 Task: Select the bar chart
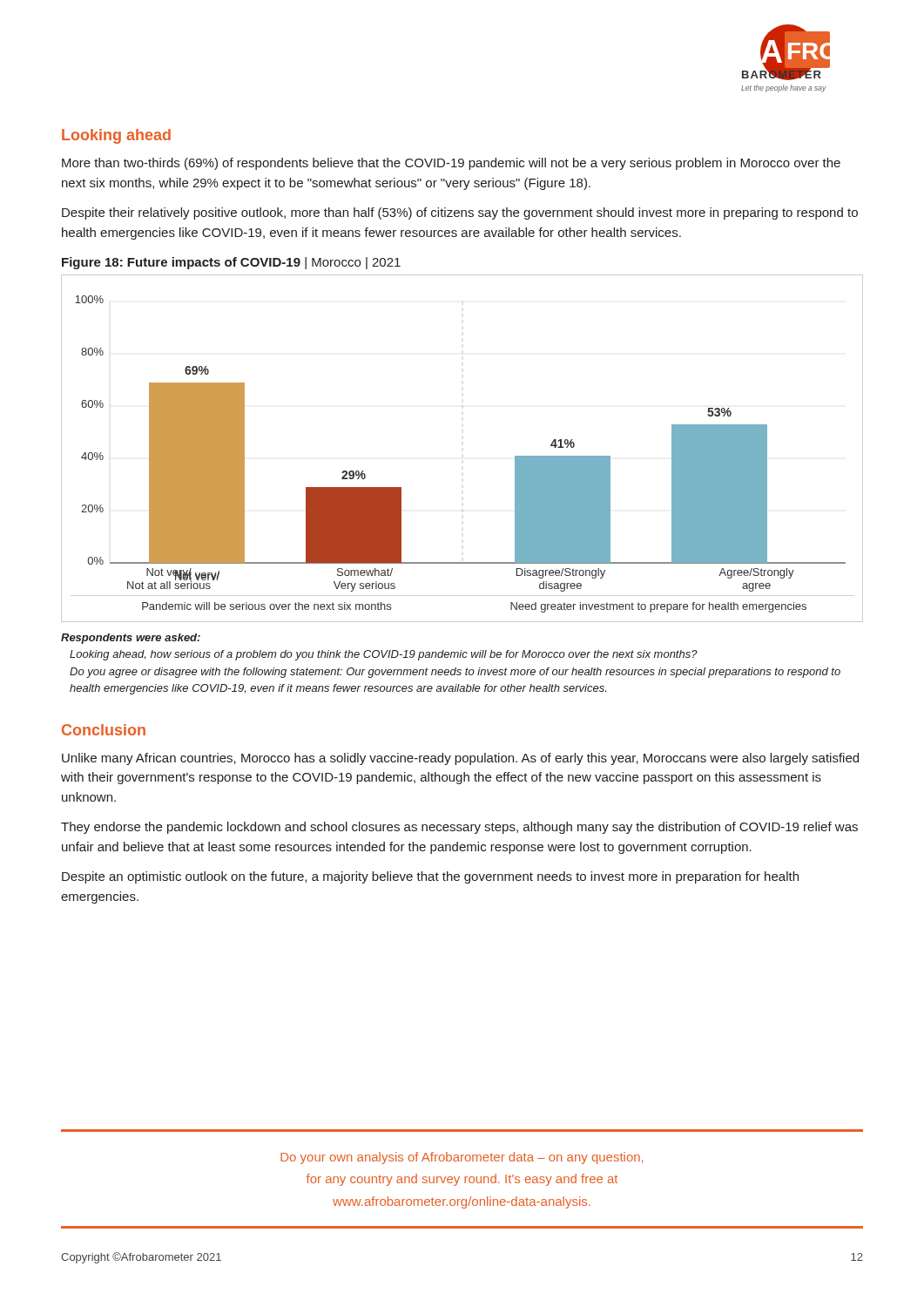[x=462, y=448]
